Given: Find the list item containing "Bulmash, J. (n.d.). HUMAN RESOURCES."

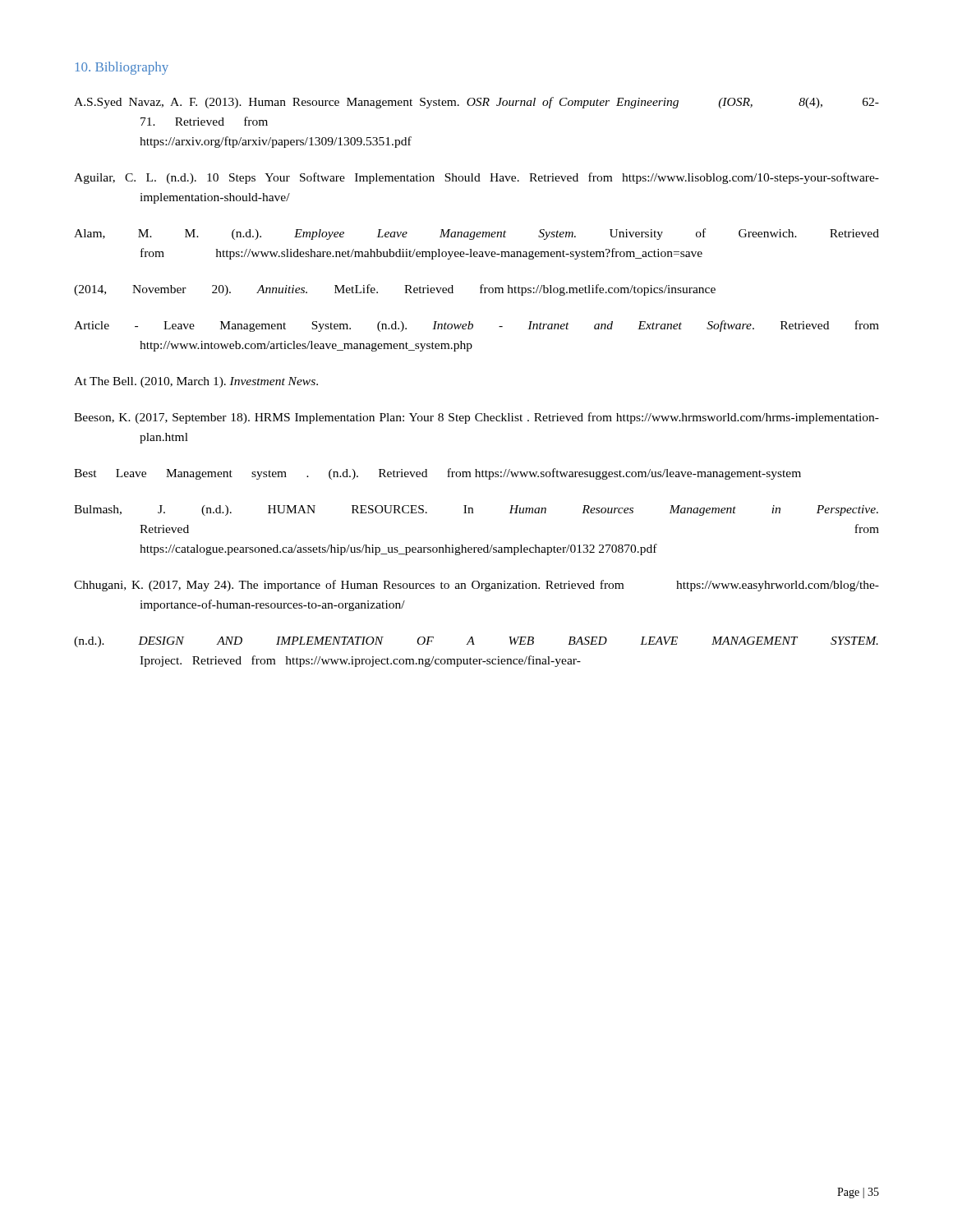Looking at the screenshot, I should pos(476,510).
